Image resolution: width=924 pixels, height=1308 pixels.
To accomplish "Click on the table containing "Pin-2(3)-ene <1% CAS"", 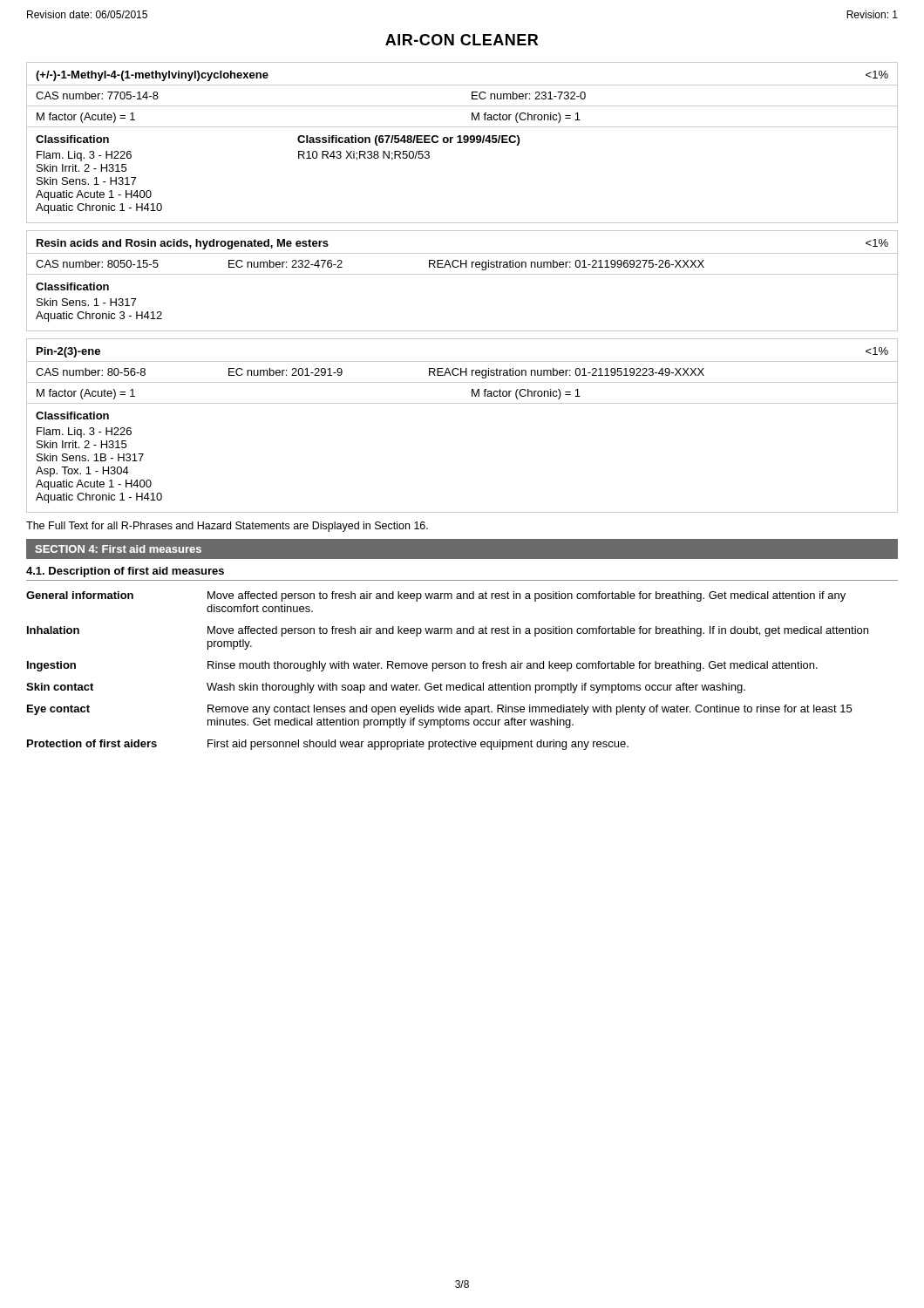I will pyautogui.click(x=462, y=426).
